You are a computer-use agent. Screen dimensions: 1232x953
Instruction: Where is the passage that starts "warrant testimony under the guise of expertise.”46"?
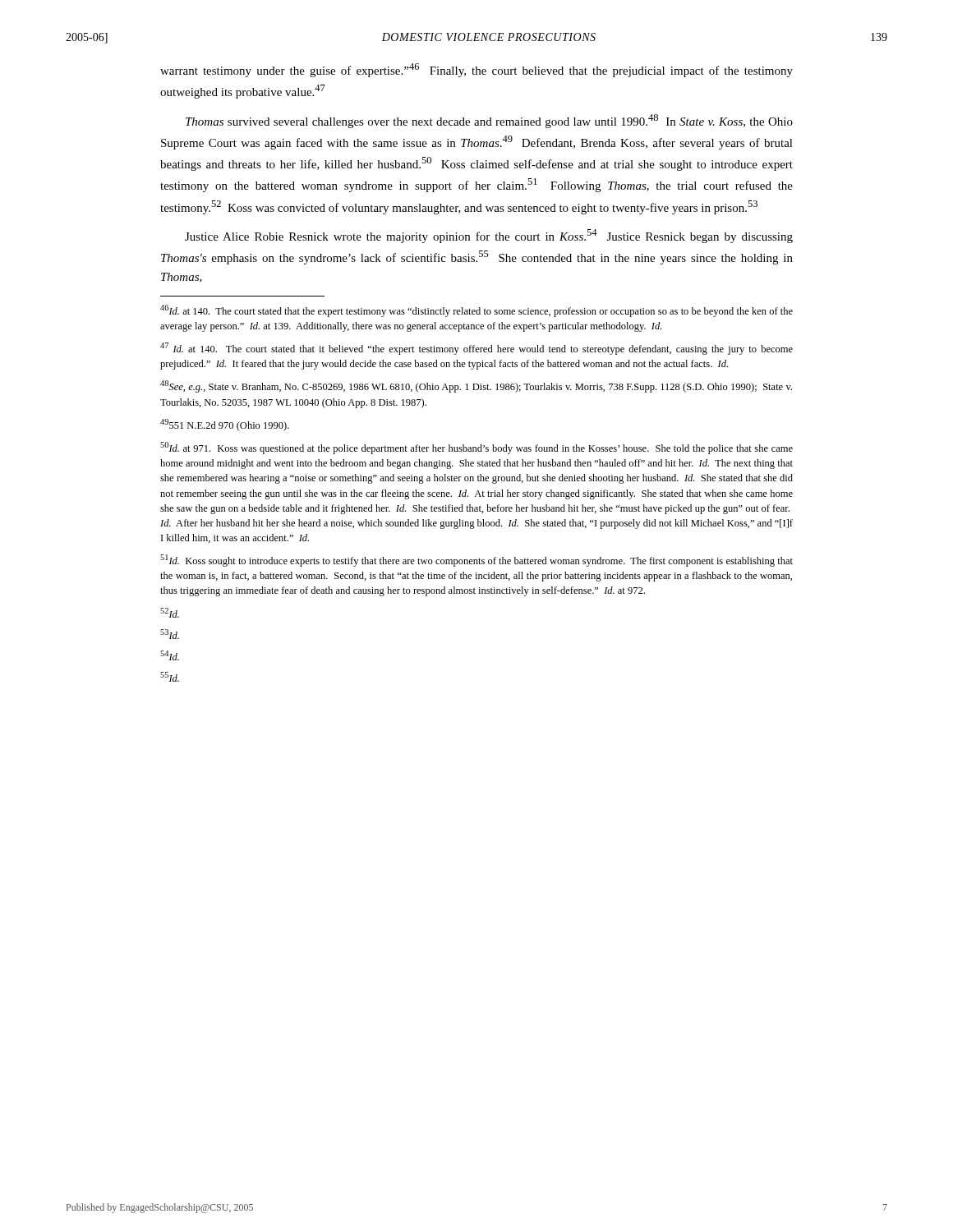[476, 80]
